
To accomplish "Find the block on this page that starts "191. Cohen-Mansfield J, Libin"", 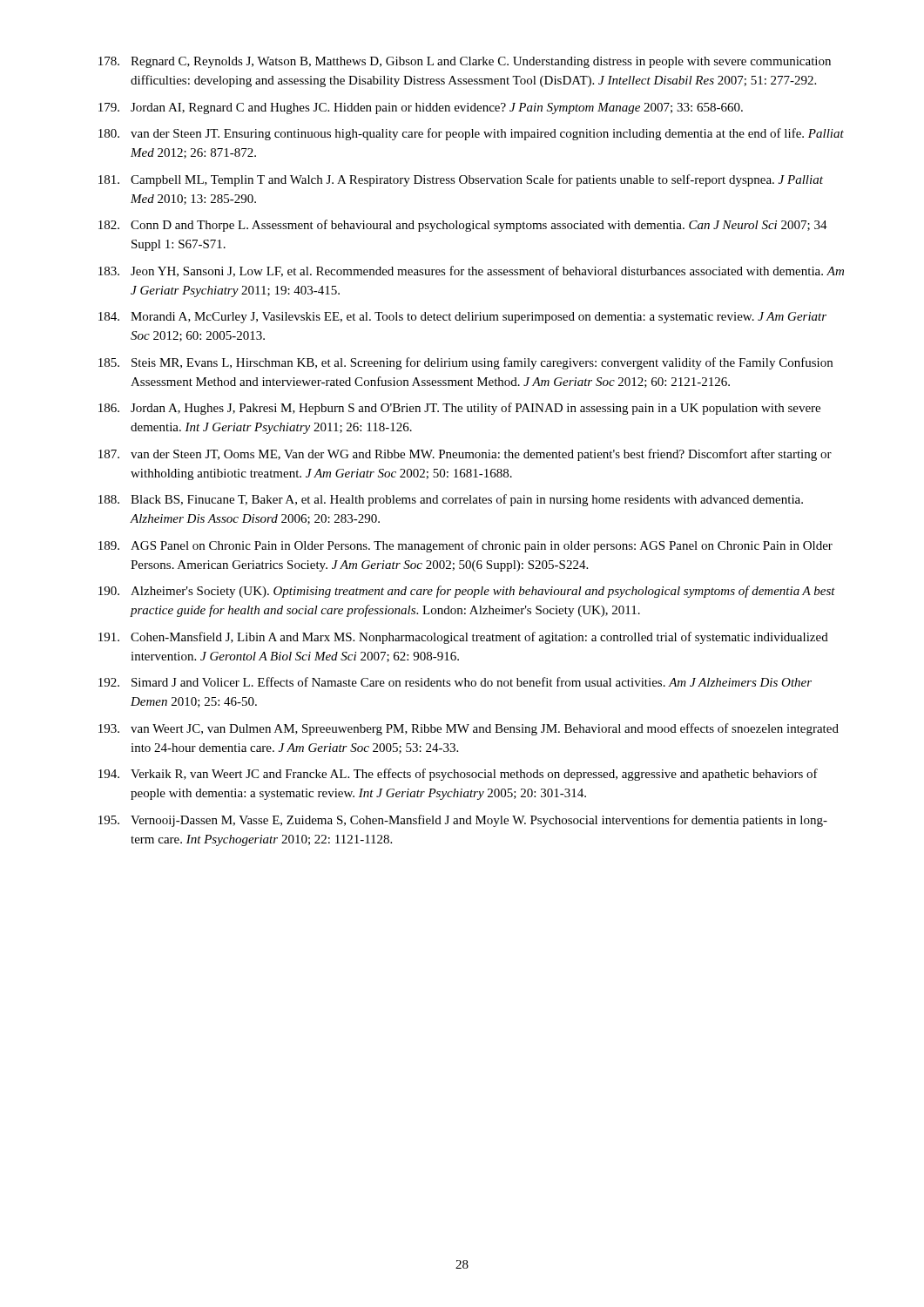I will (462, 647).
